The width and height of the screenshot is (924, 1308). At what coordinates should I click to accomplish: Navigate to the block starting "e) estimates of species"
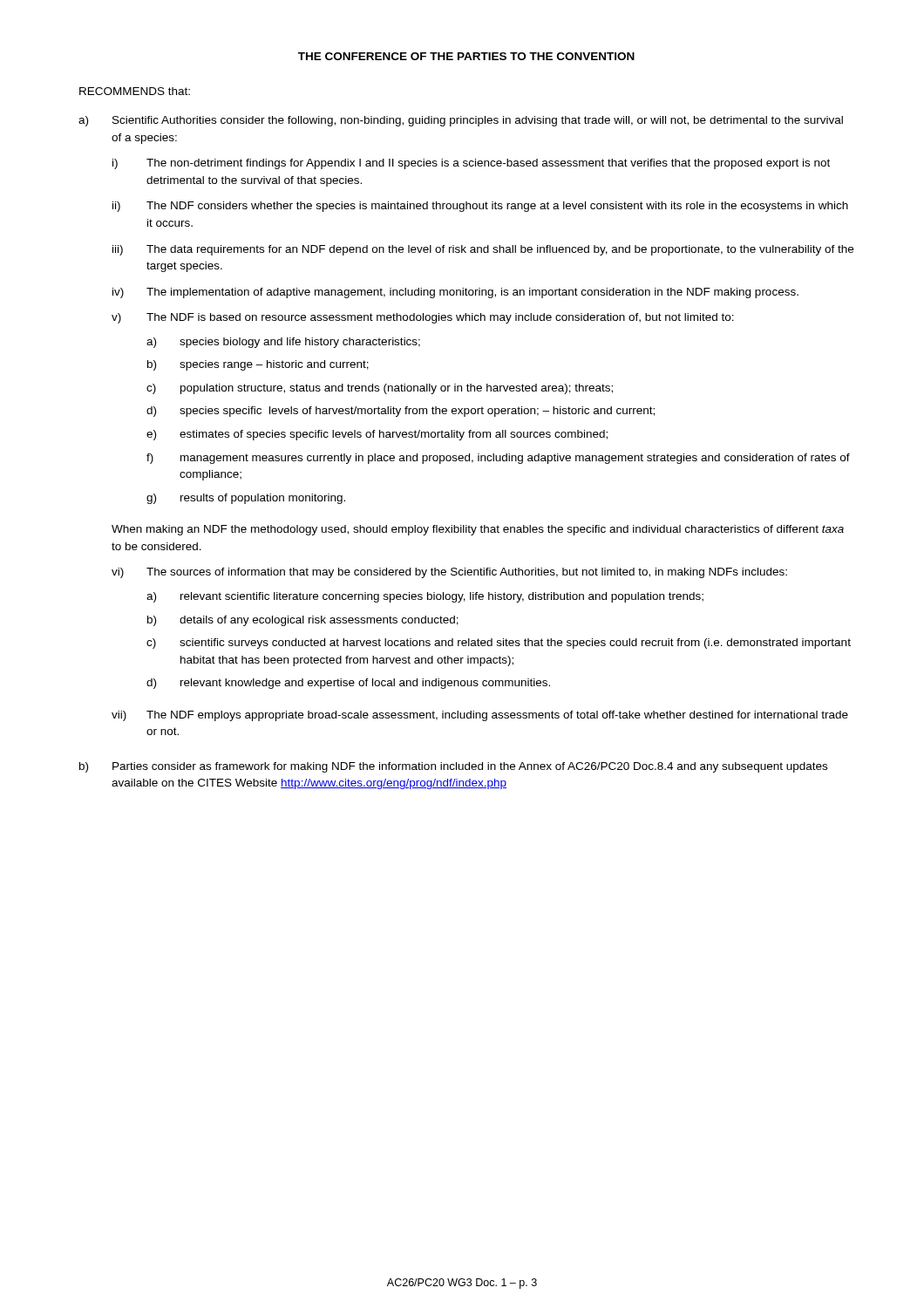(x=500, y=434)
